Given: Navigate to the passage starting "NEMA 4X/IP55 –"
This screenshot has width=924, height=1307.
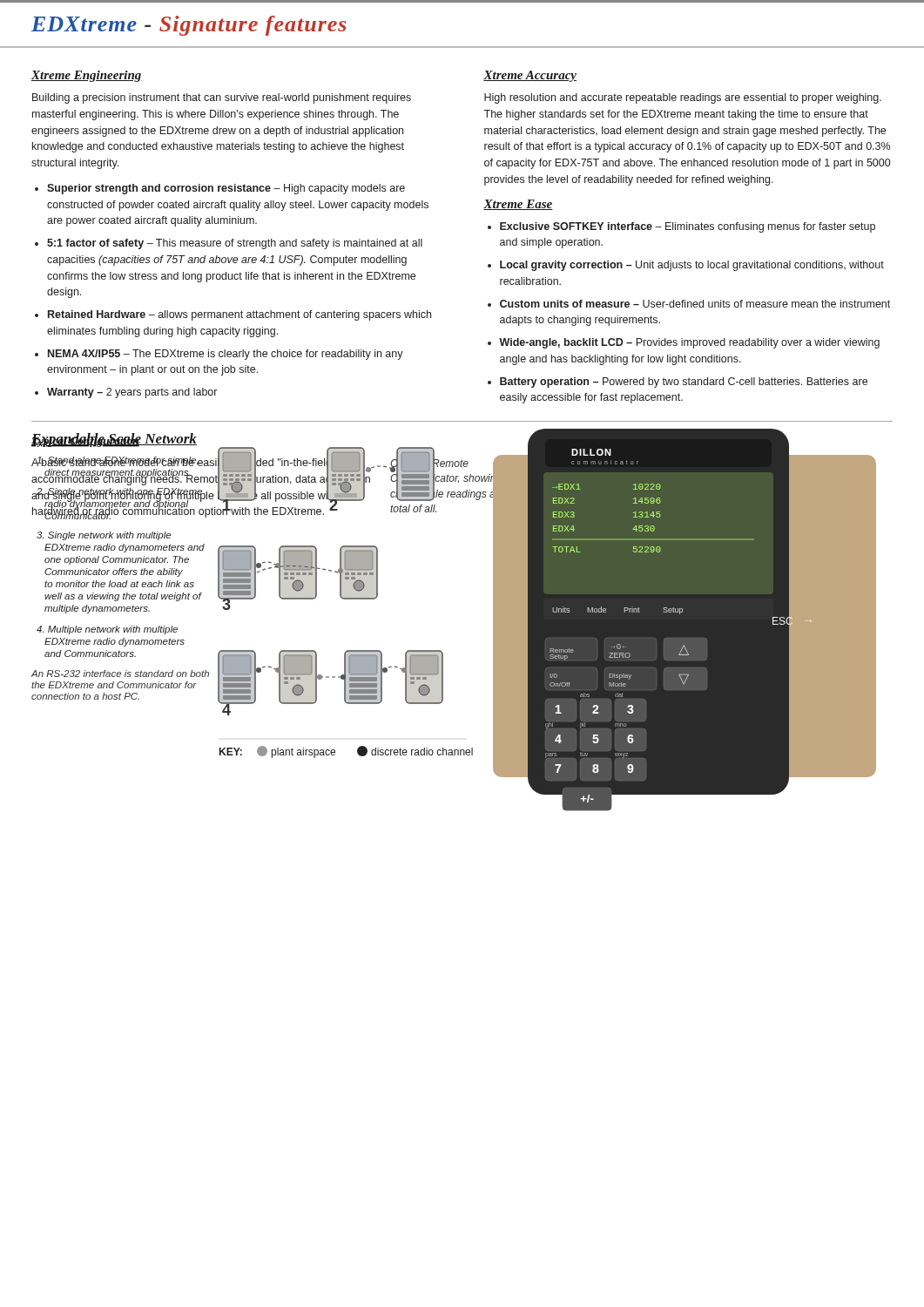Looking at the screenshot, I should pos(225,362).
